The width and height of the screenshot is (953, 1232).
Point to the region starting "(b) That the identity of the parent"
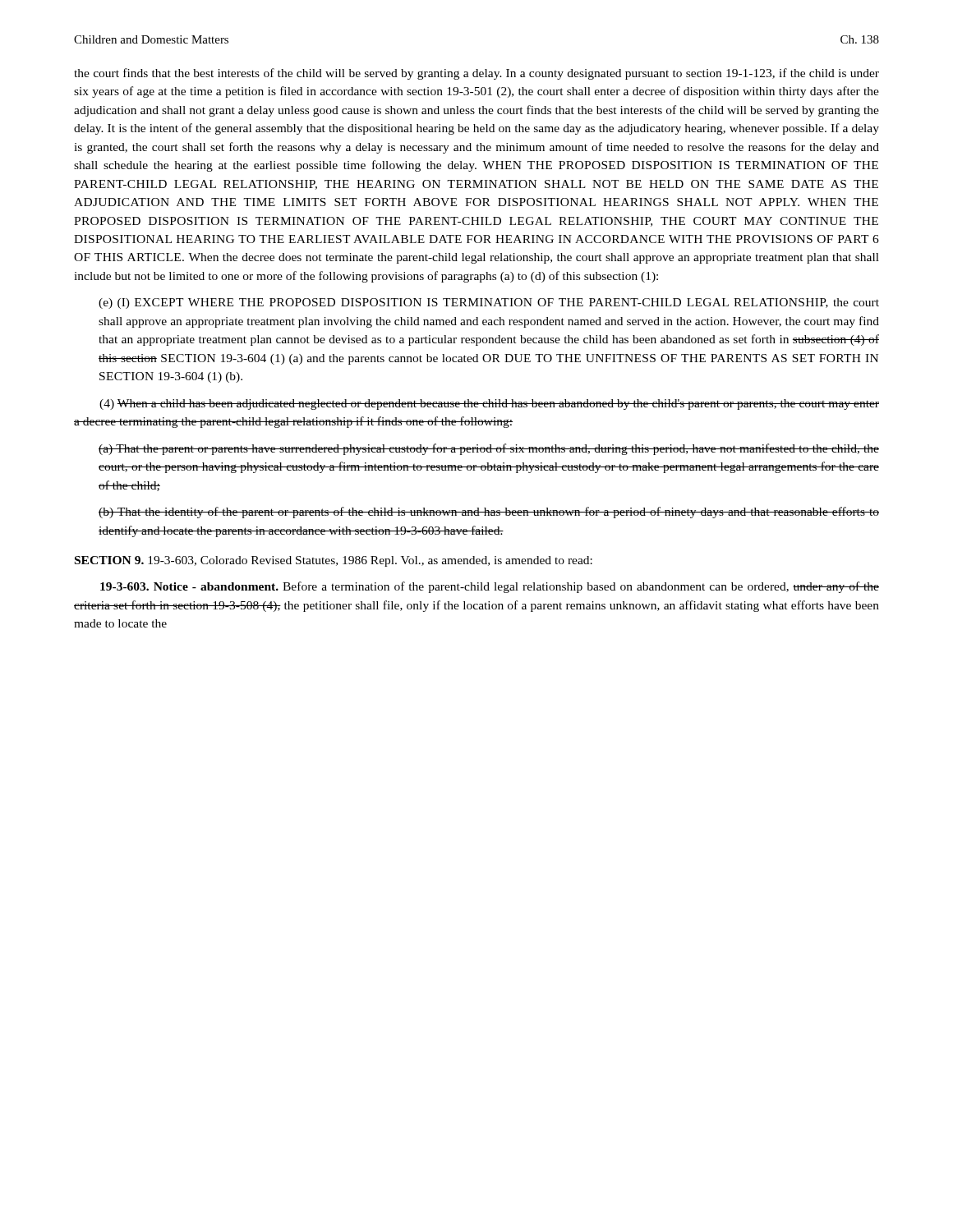[489, 521]
